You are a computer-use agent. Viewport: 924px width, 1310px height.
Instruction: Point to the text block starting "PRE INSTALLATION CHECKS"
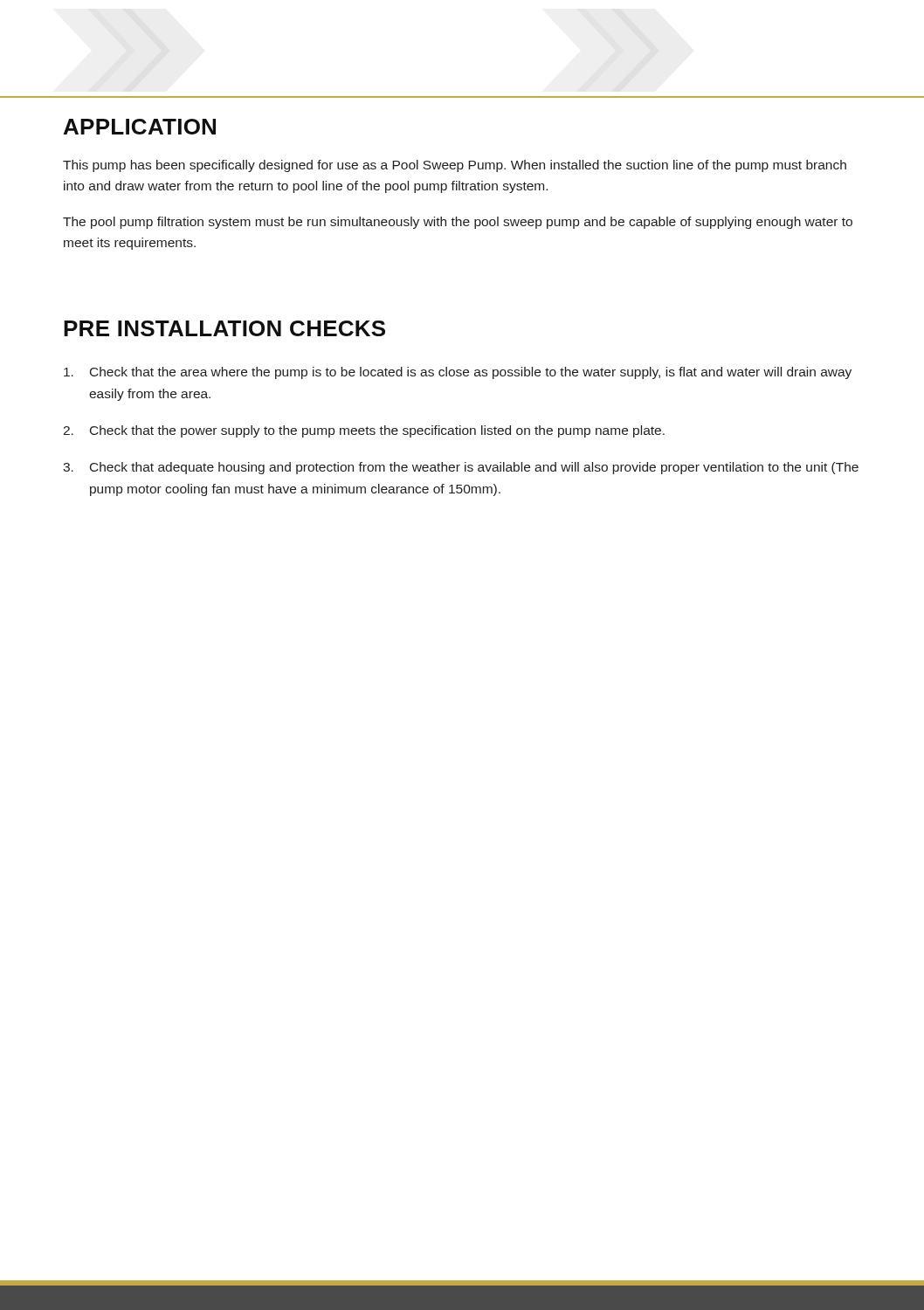pos(225,329)
